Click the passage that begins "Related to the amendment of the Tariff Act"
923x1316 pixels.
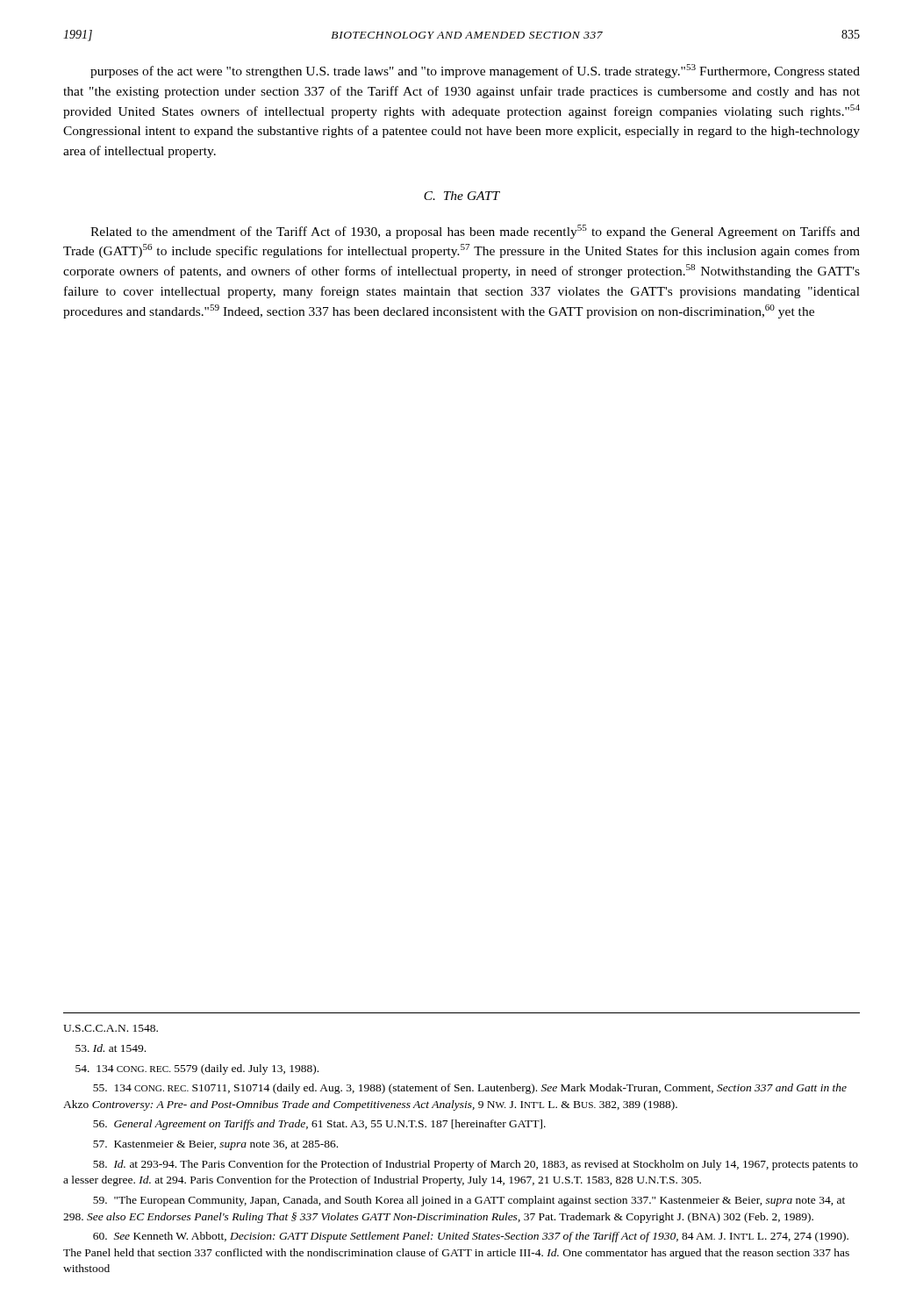pos(462,272)
